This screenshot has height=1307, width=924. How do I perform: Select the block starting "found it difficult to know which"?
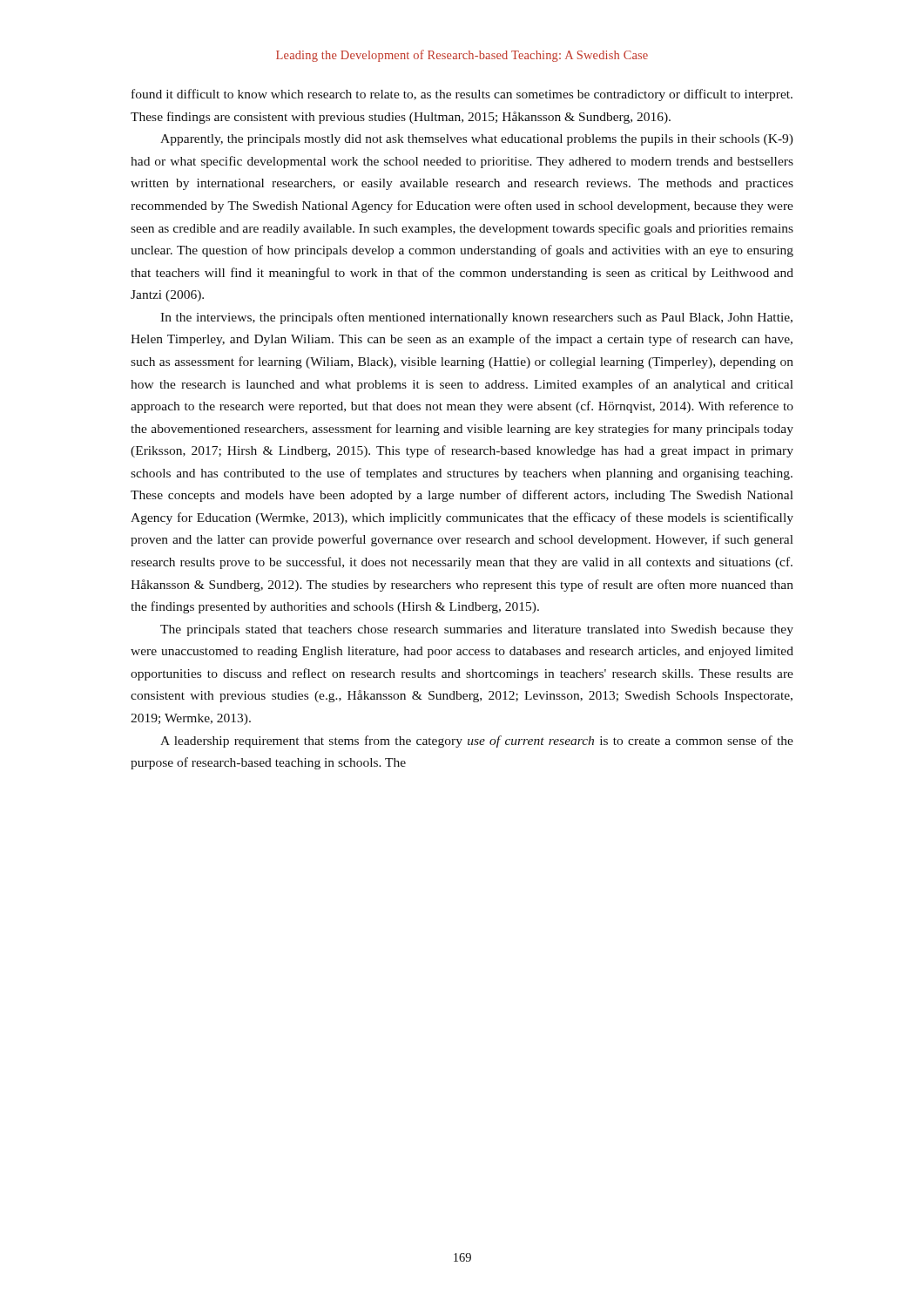(462, 428)
